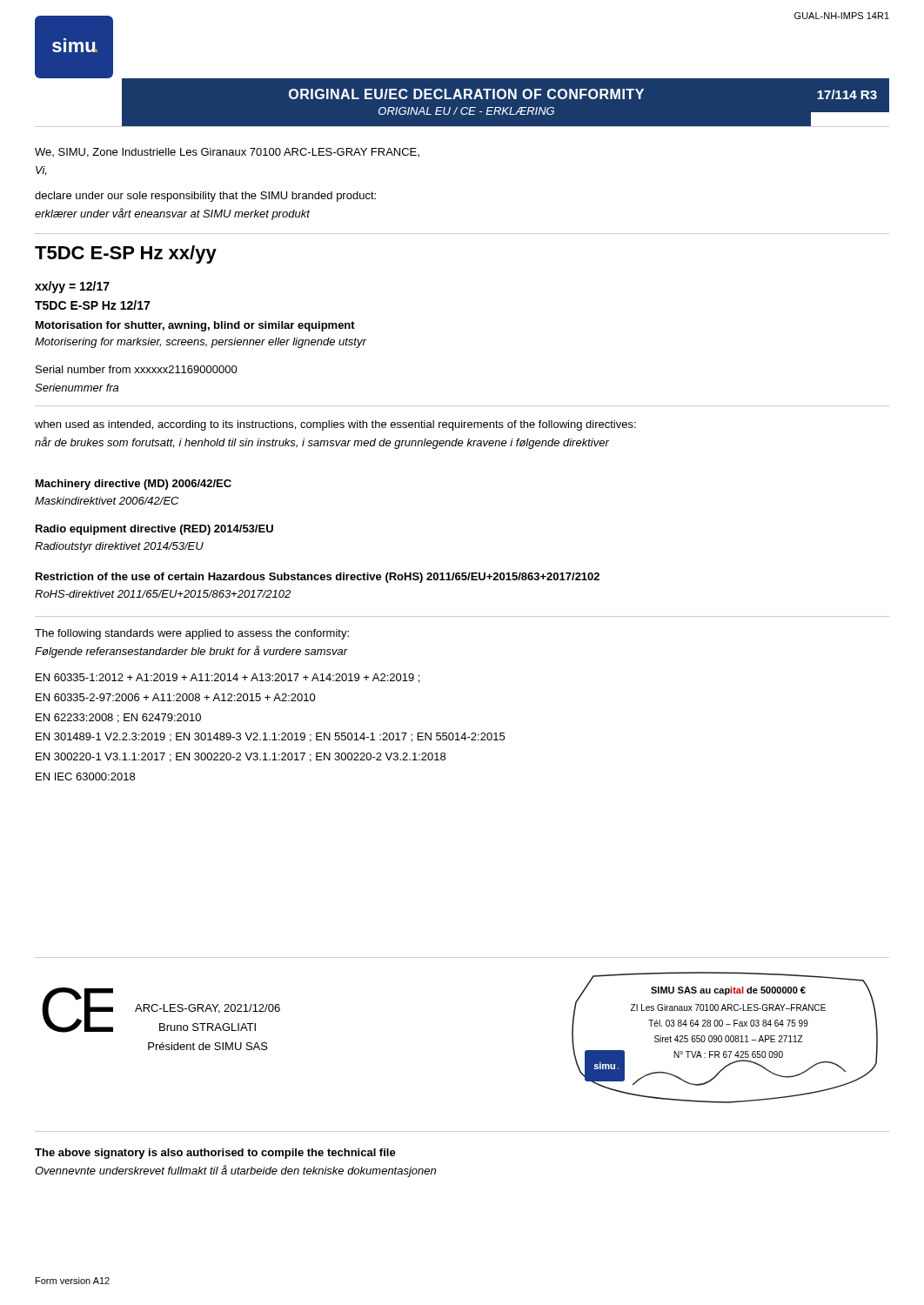Click on the text block containing "The above signatory is also authorised to"
Viewport: 924px width, 1305px height.
pos(236,1161)
